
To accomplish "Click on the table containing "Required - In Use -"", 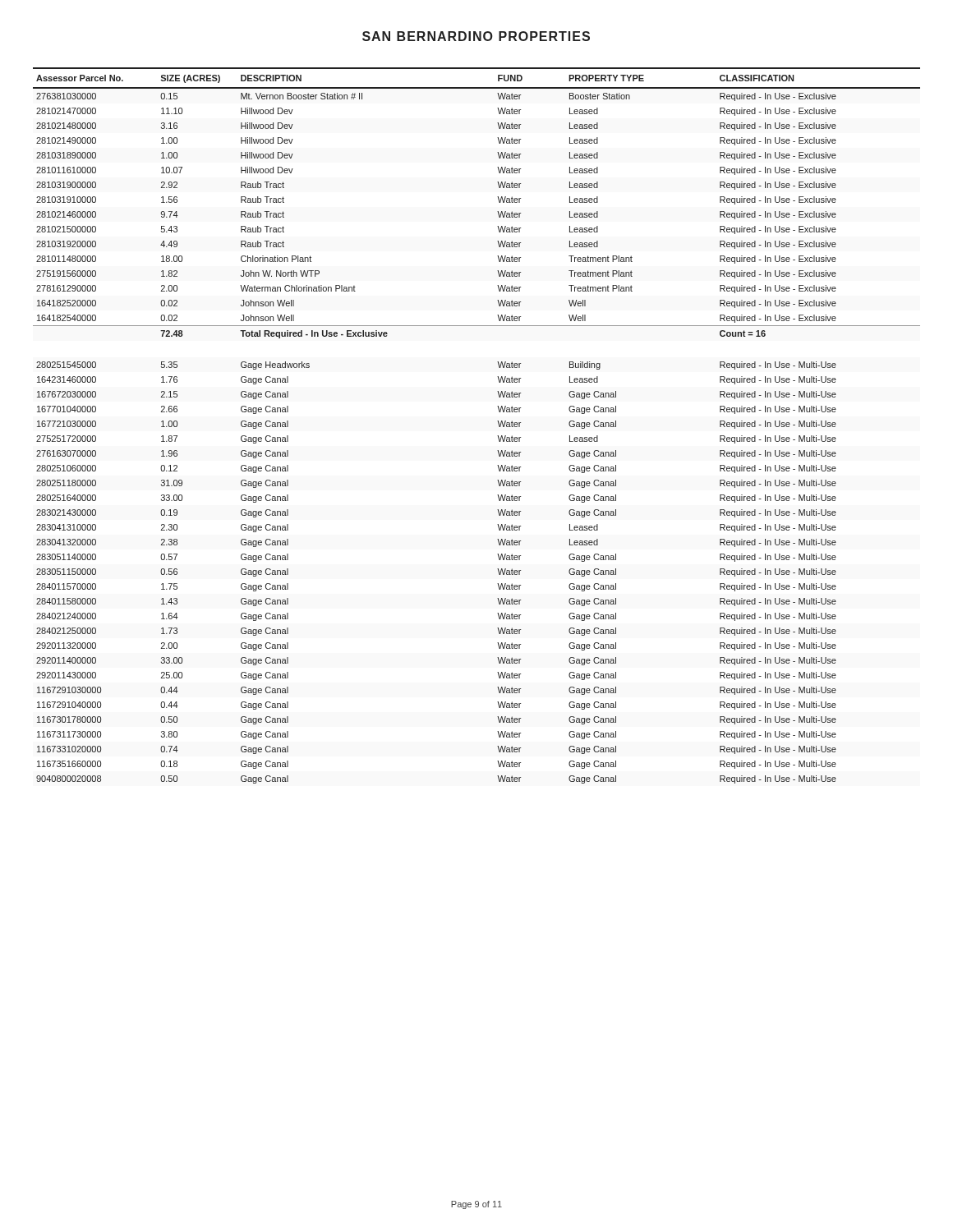I will [476, 427].
